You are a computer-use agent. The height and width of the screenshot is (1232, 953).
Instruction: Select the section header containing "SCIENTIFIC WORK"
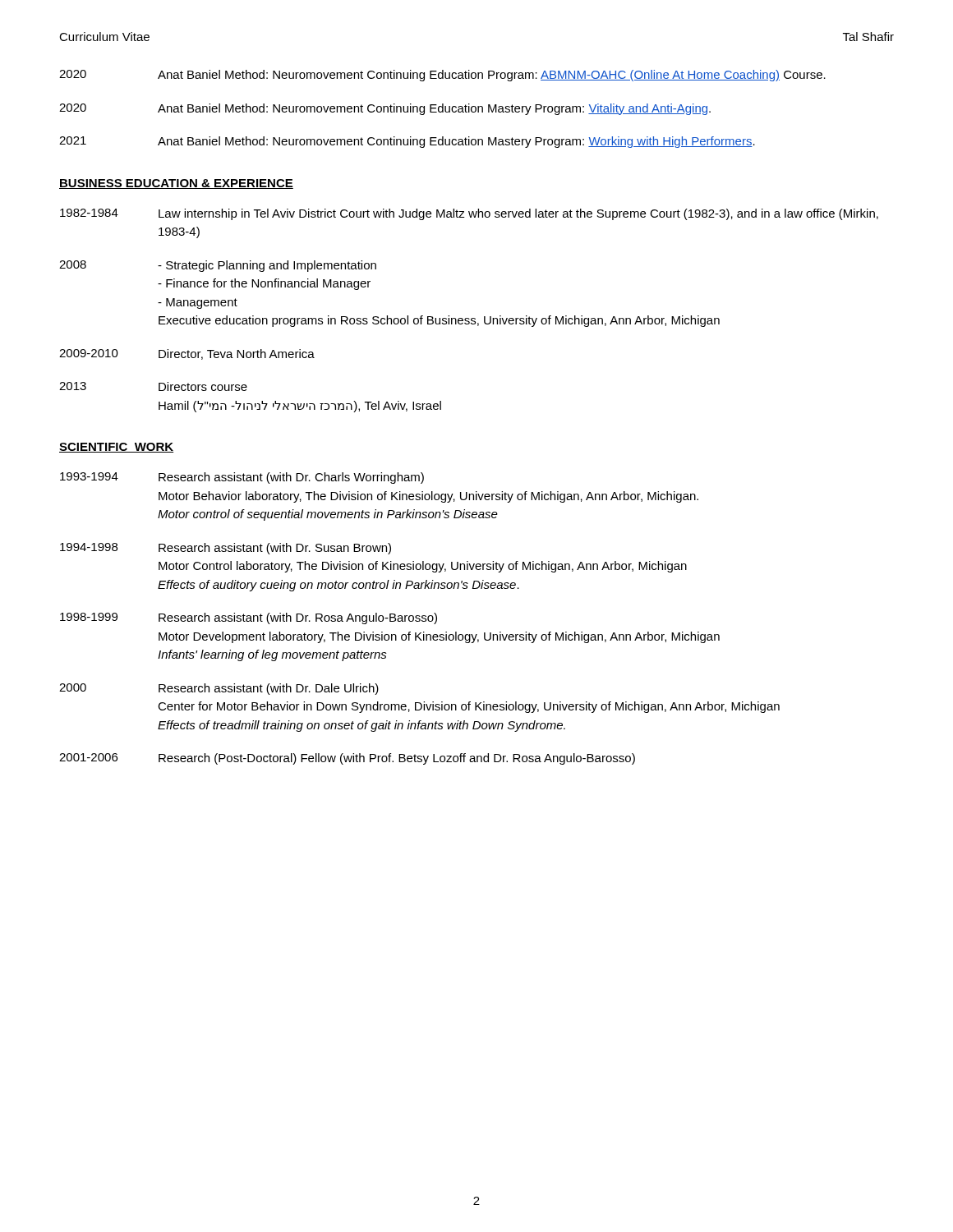pyautogui.click(x=116, y=446)
